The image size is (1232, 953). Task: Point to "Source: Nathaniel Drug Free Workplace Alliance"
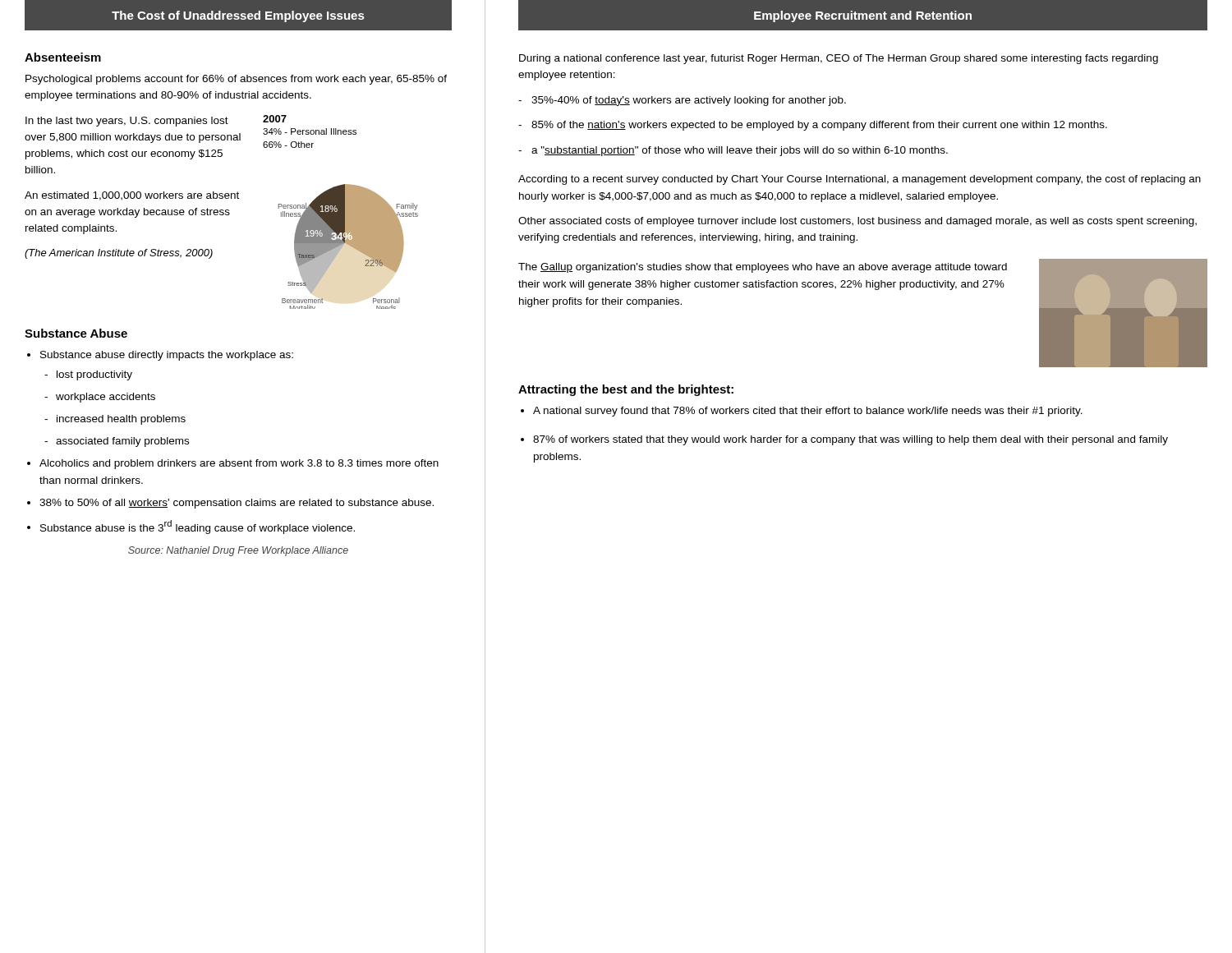click(x=238, y=551)
